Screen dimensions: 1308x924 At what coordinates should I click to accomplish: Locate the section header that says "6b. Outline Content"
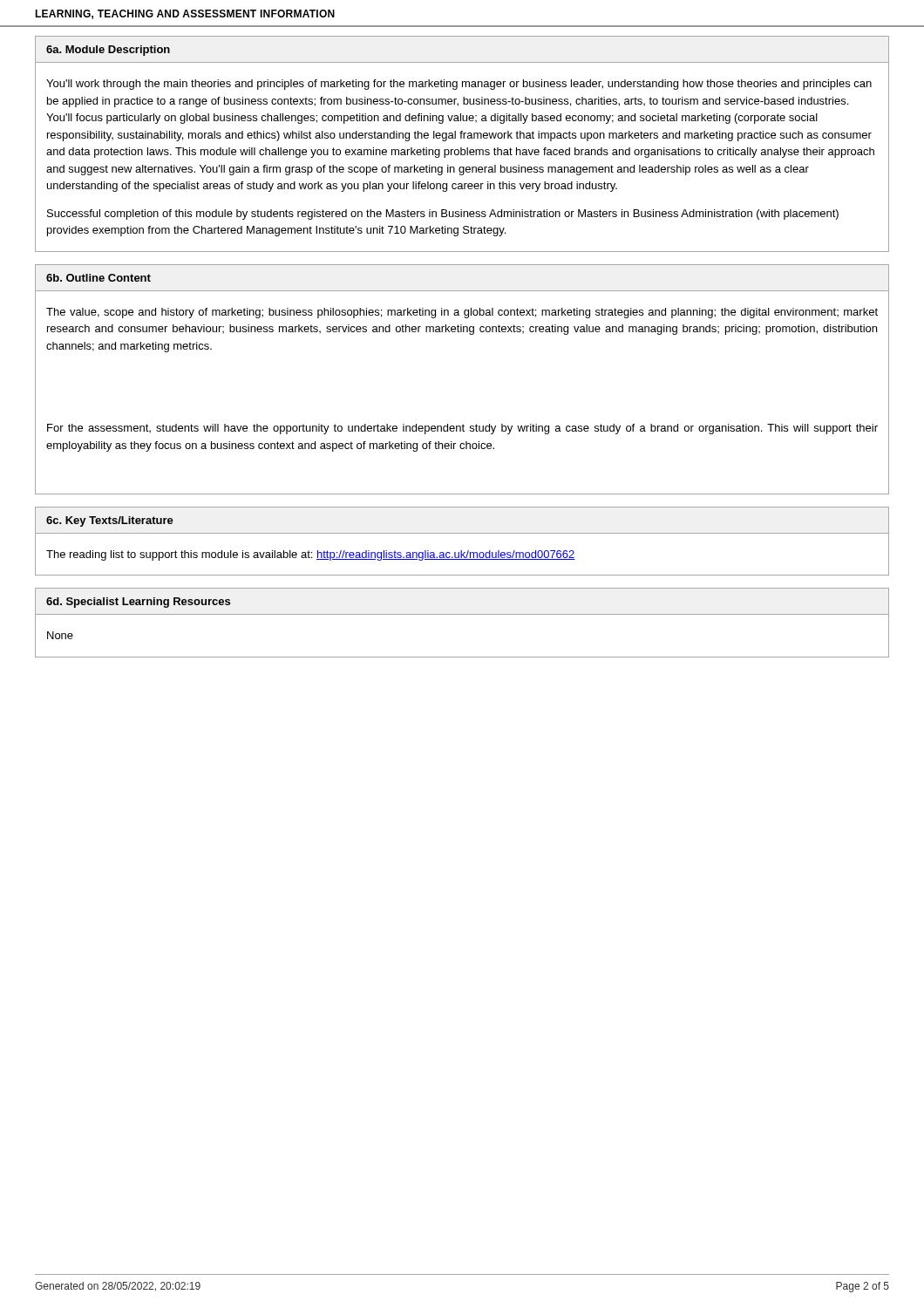coord(98,277)
